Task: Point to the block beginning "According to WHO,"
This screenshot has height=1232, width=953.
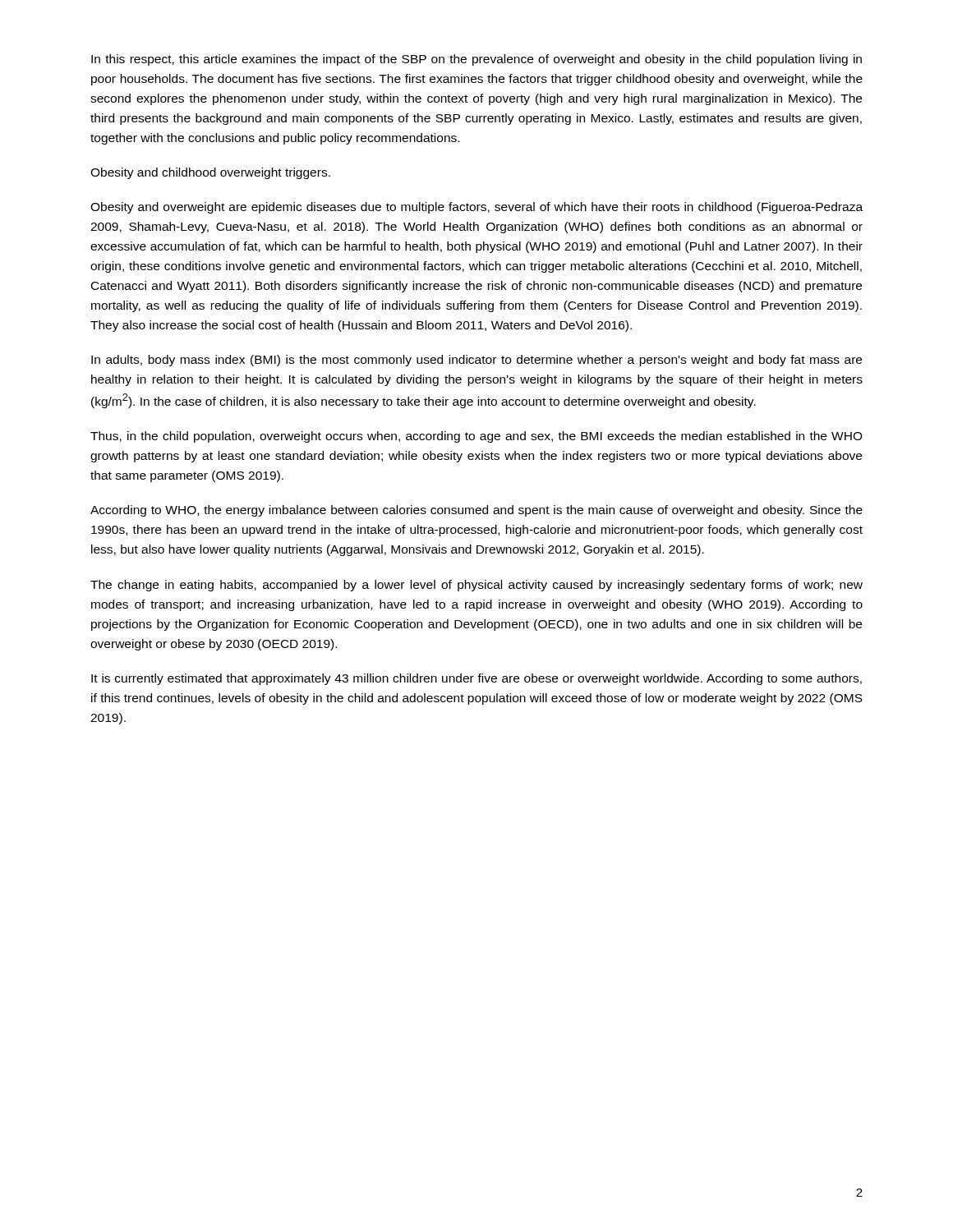Action: tap(476, 530)
